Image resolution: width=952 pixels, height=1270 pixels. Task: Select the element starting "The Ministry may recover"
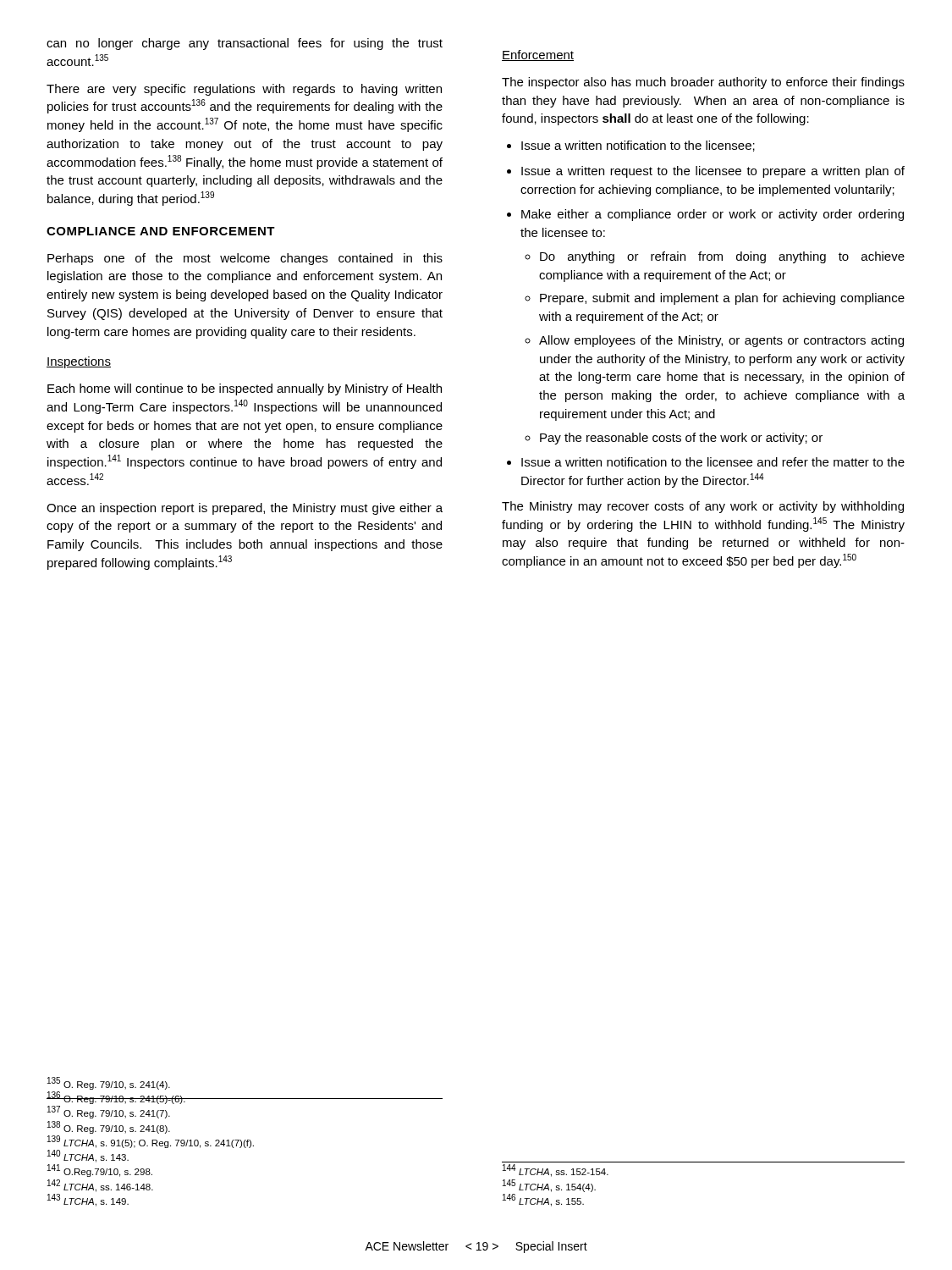pos(703,534)
